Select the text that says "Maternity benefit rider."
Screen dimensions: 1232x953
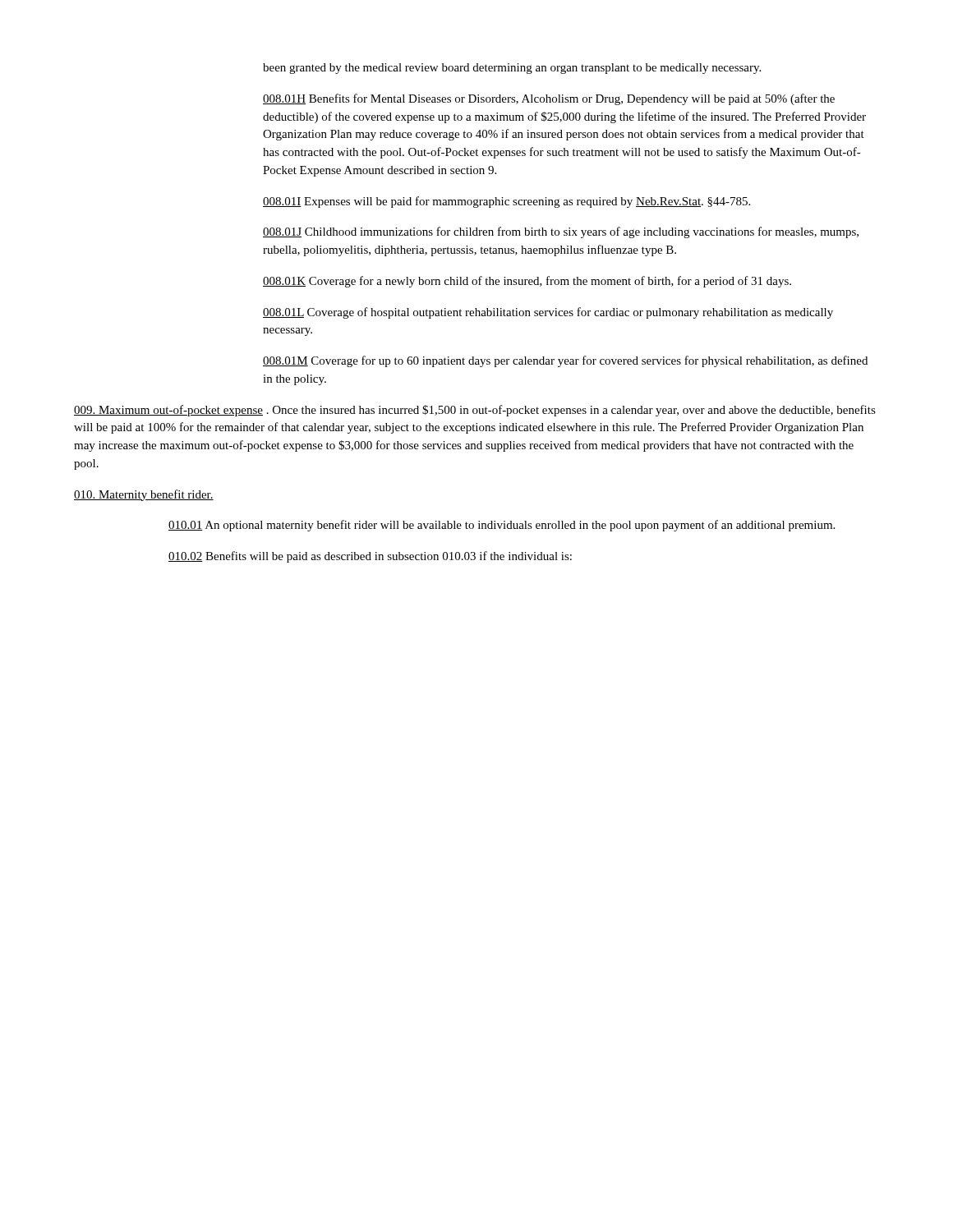coord(144,494)
